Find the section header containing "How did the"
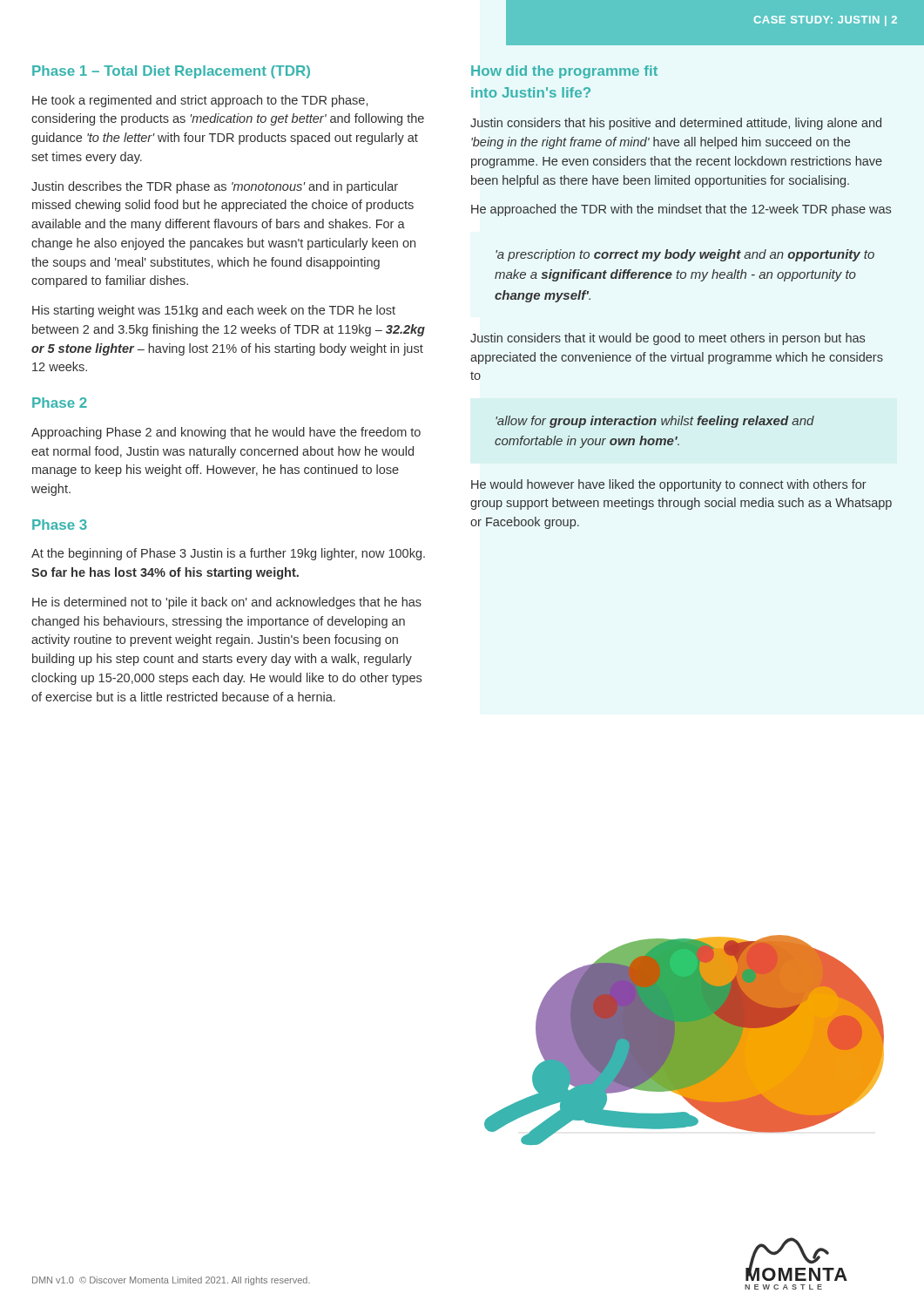 tap(564, 82)
